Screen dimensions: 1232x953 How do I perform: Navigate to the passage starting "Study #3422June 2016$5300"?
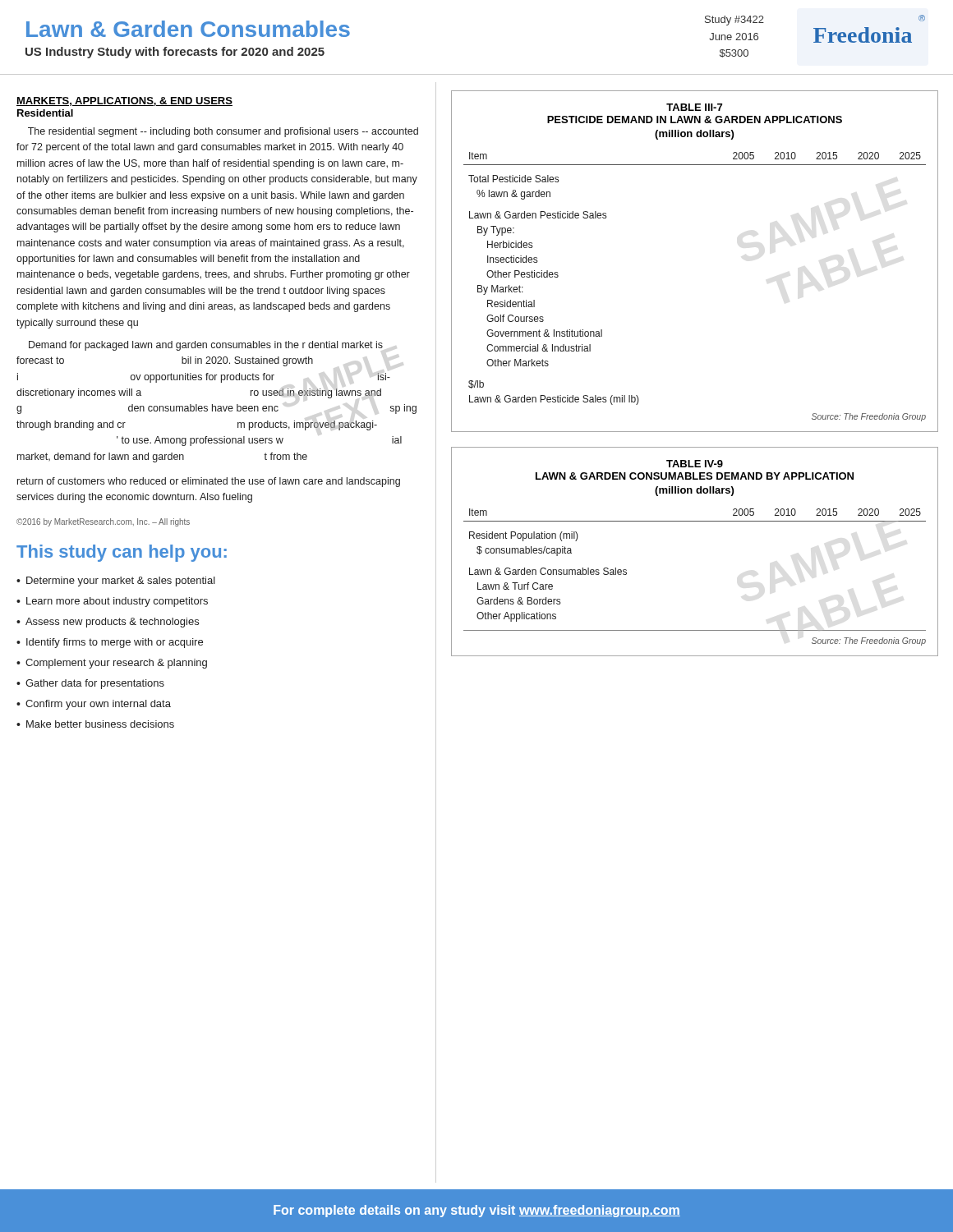tap(734, 36)
